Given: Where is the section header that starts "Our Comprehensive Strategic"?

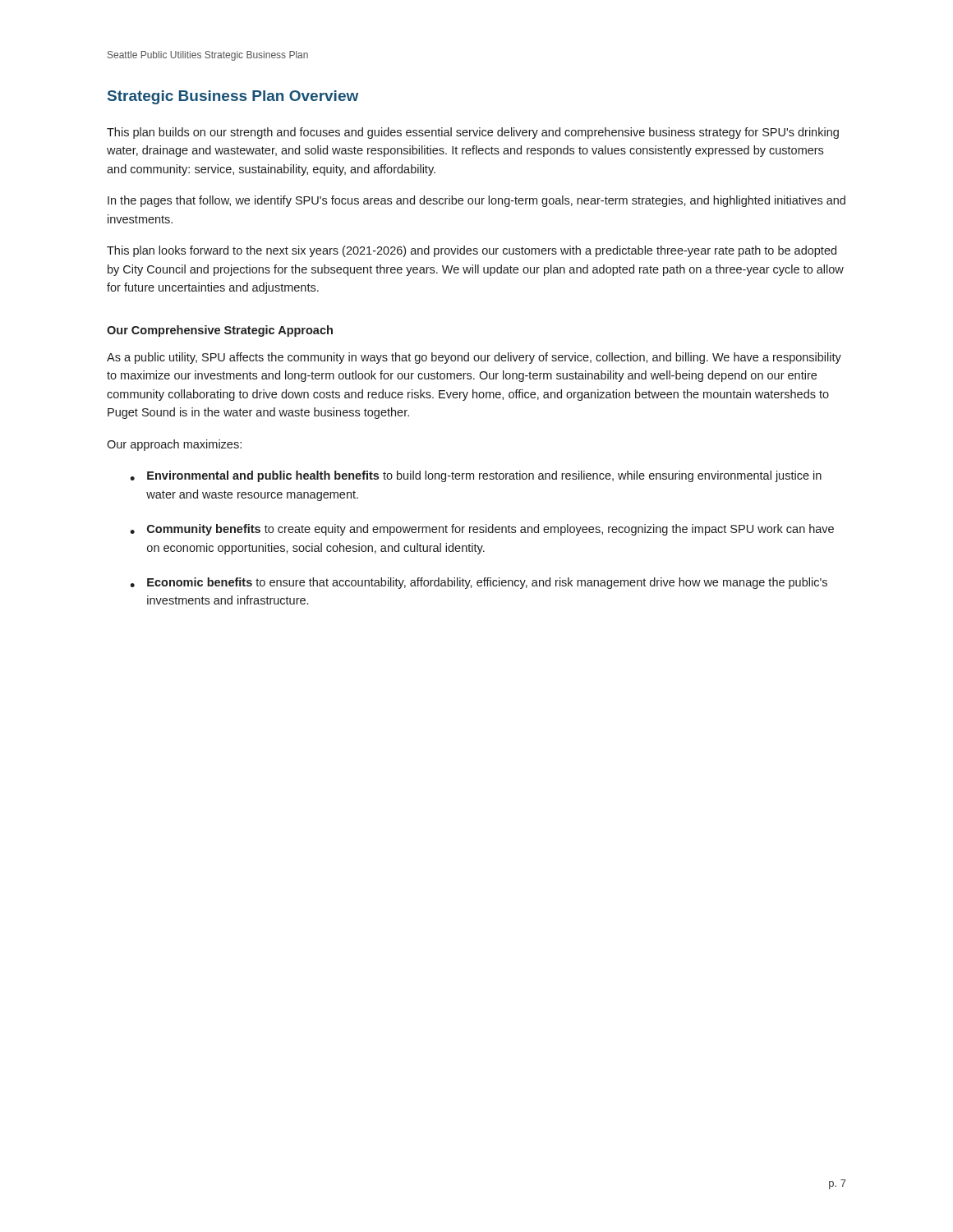Looking at the screenshot, I should point(220,330).
